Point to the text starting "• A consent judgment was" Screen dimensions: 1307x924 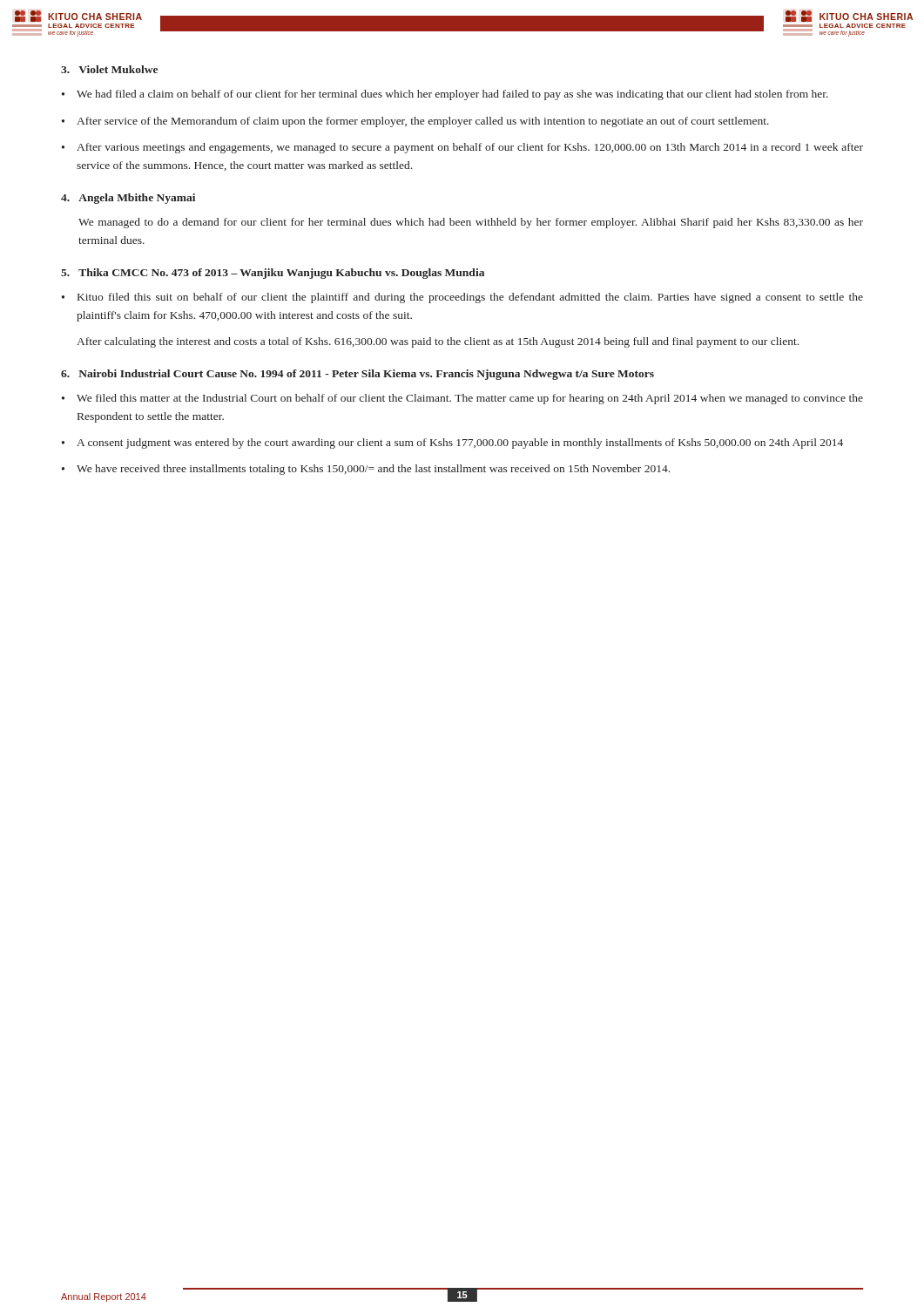[x=462, y=443]
